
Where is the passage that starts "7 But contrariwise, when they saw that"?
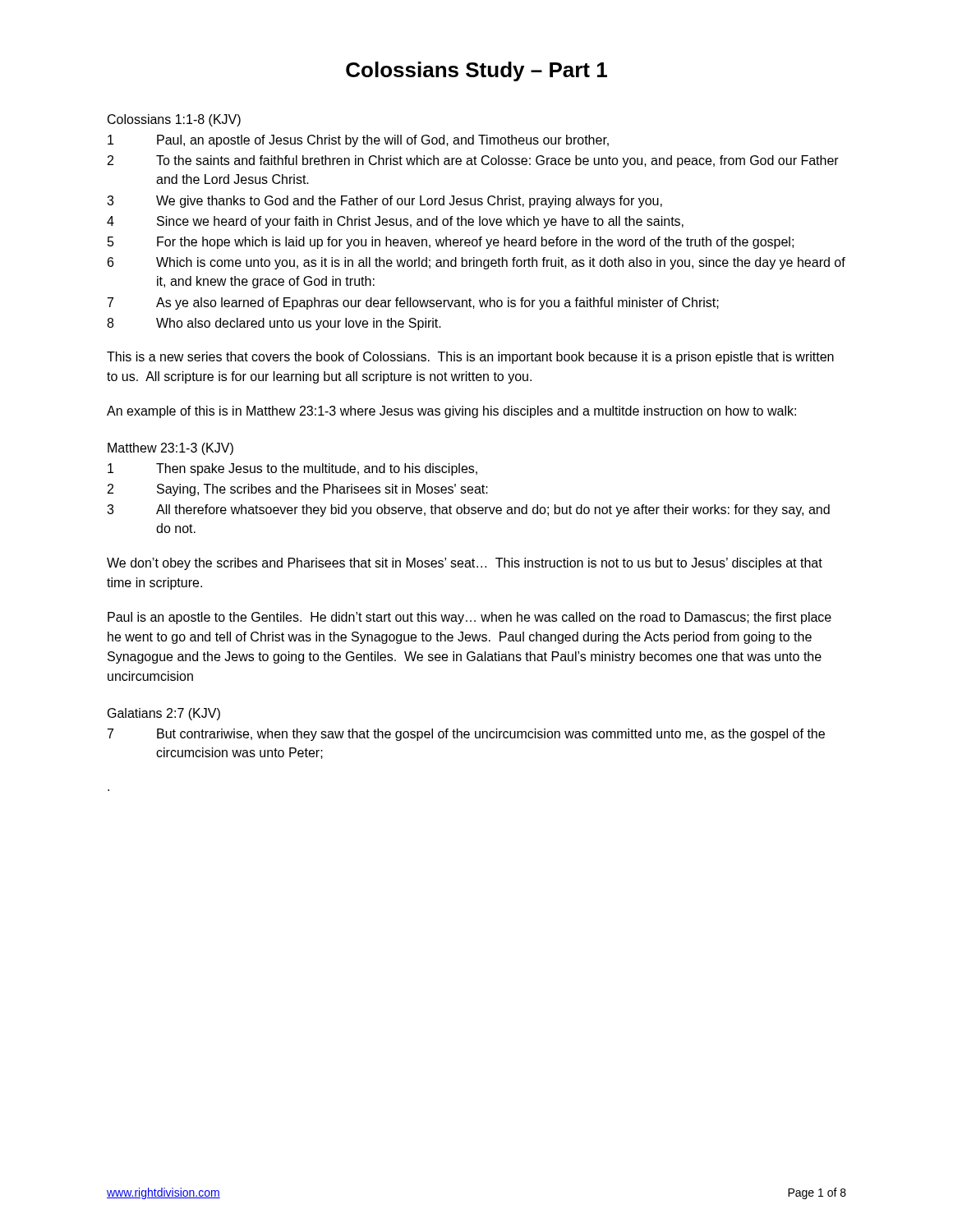pos(476,743)
